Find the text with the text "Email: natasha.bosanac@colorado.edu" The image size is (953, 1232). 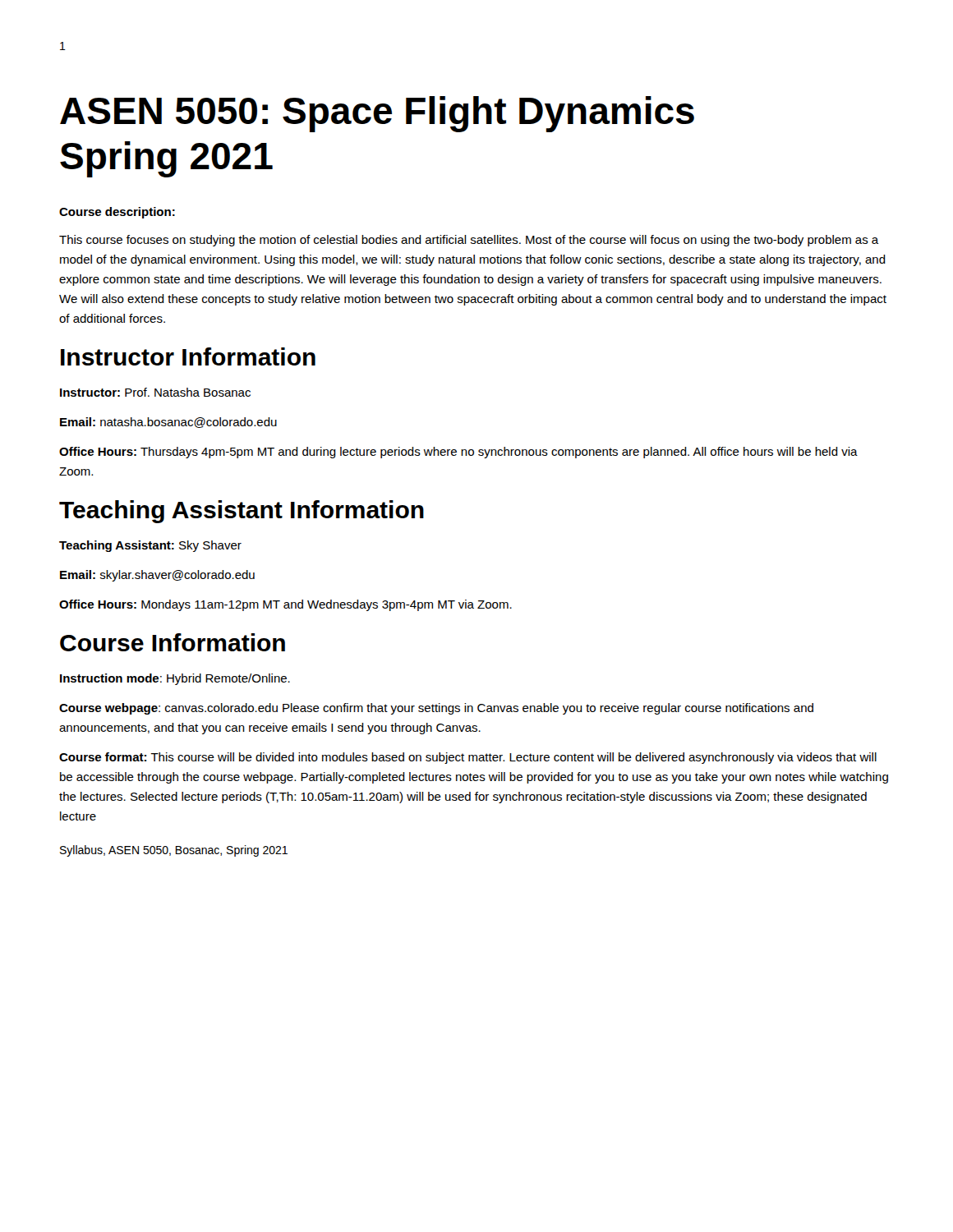[168, 423]
